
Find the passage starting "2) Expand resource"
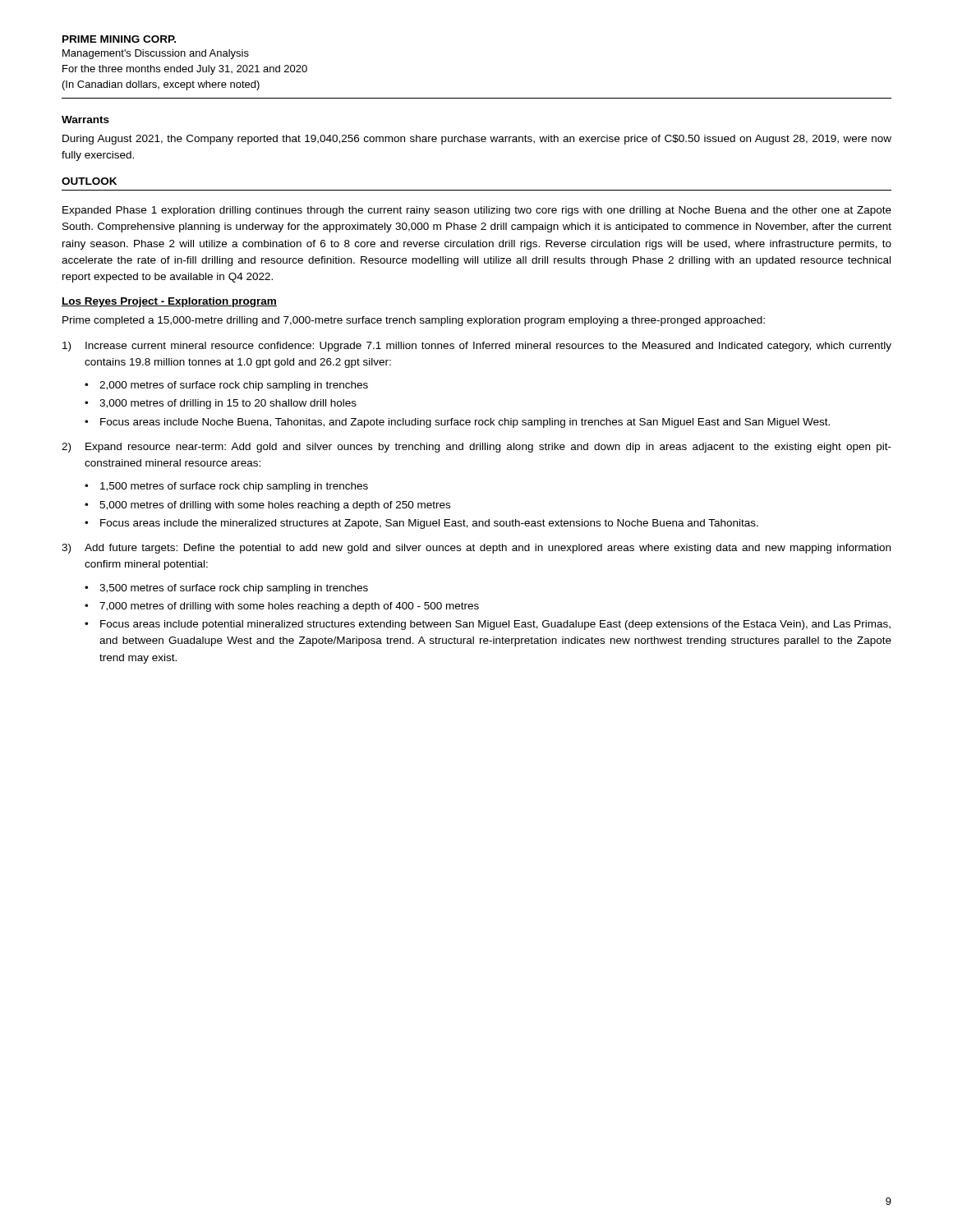click(476, 455)
